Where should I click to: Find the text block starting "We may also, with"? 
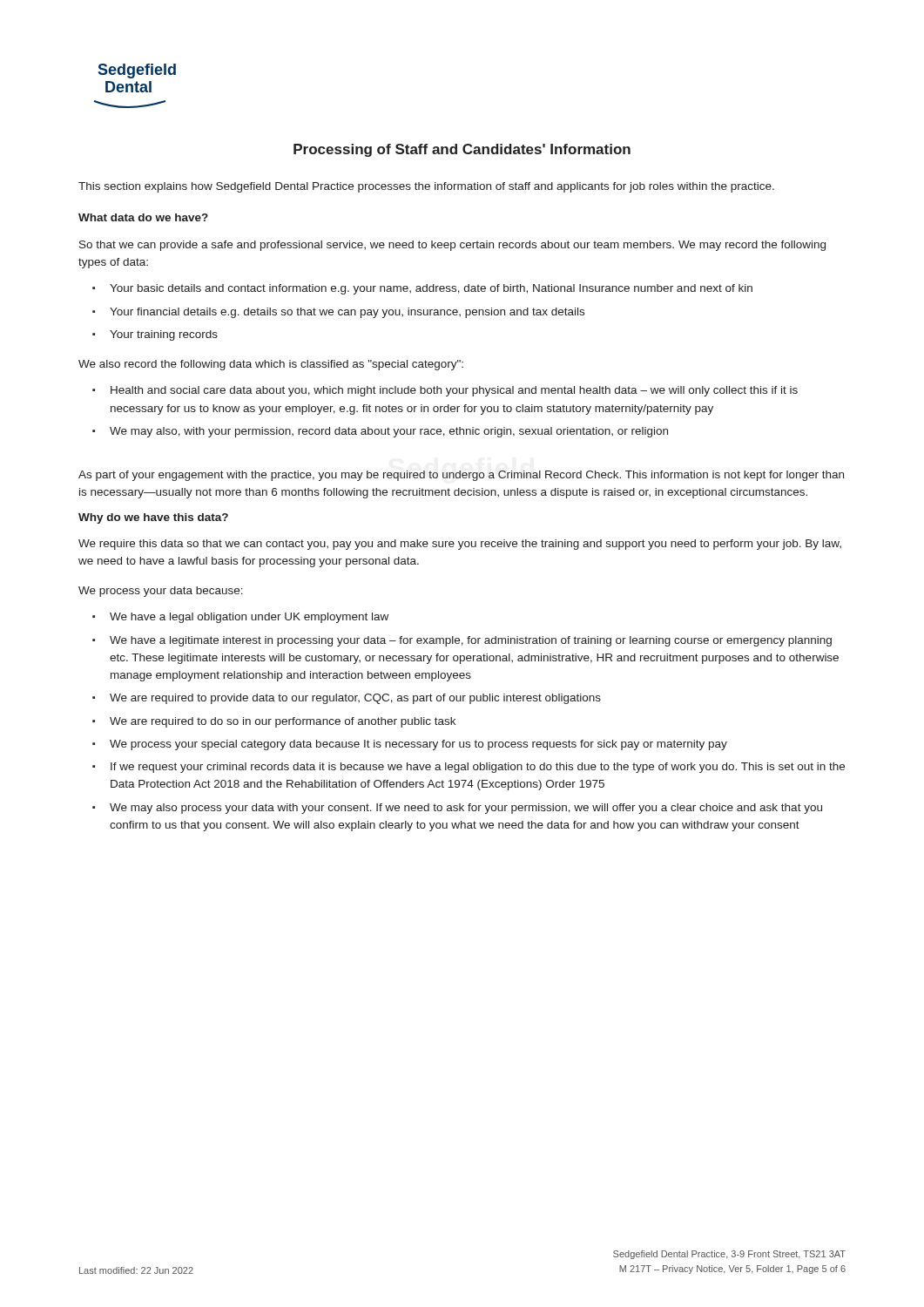(462, 431)
